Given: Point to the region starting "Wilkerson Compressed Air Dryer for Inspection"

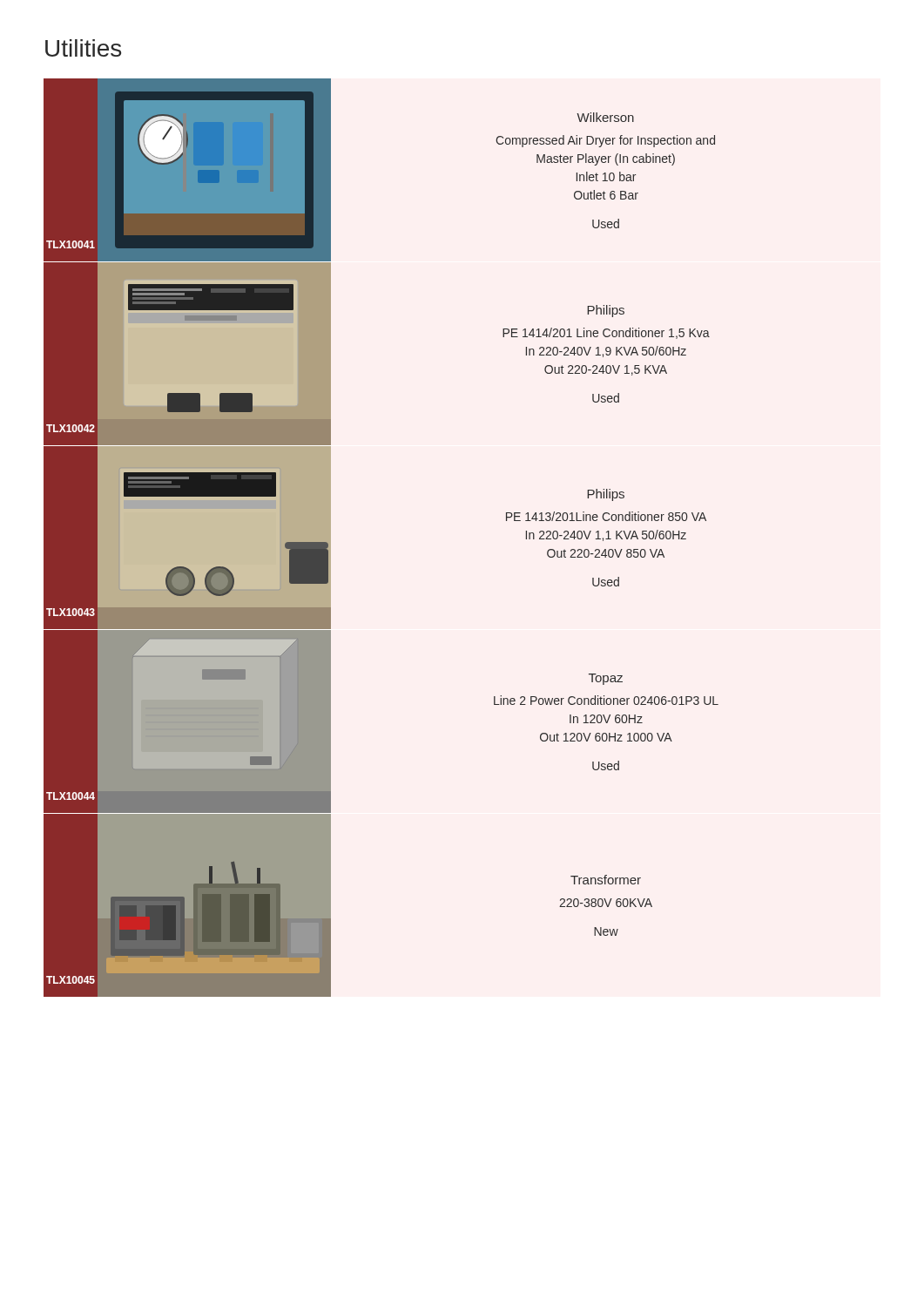Looking at the screenshot, I should (606, 170).
